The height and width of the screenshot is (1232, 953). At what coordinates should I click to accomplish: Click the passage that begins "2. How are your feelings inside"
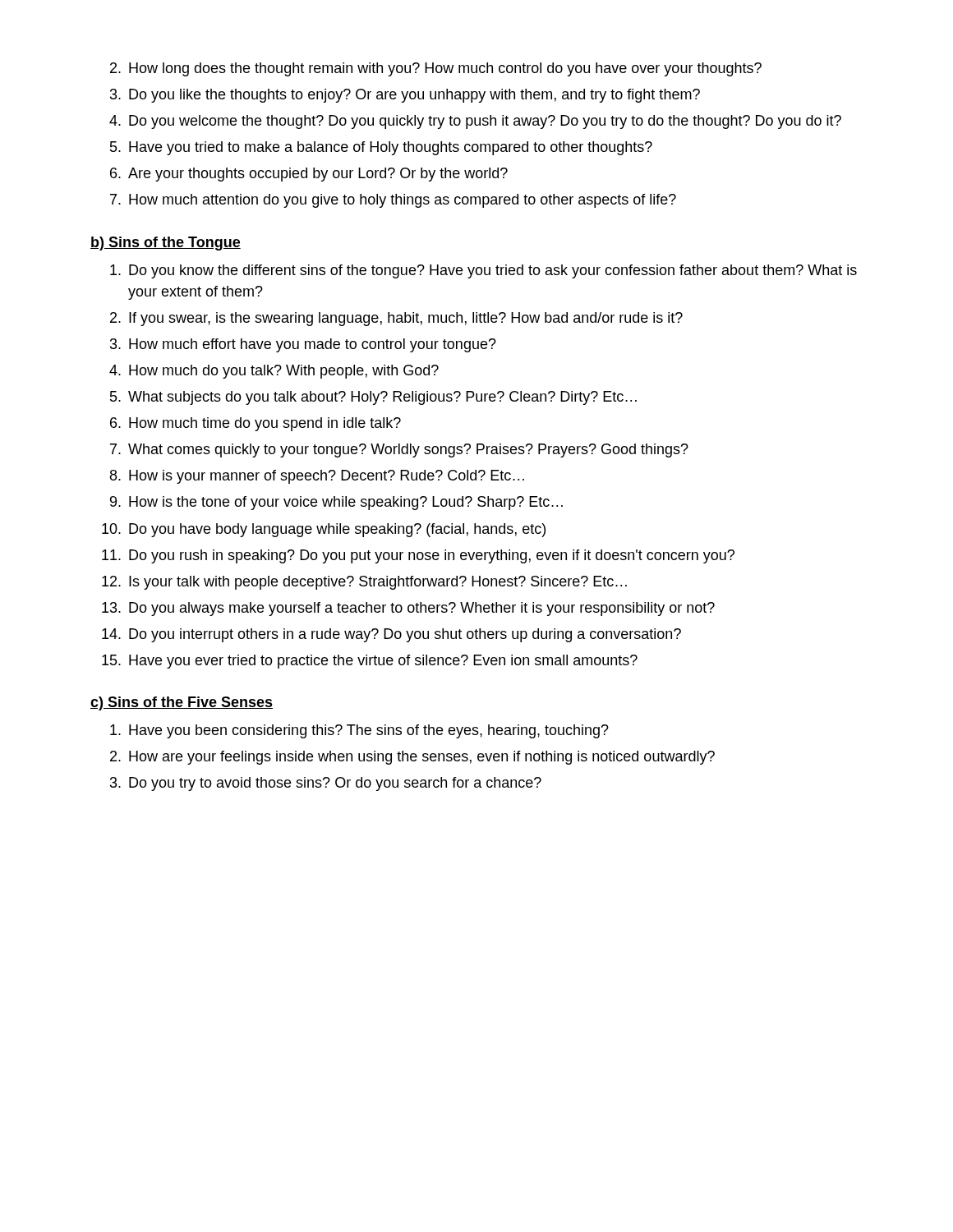pyautogui.click(x=476, y=757)
